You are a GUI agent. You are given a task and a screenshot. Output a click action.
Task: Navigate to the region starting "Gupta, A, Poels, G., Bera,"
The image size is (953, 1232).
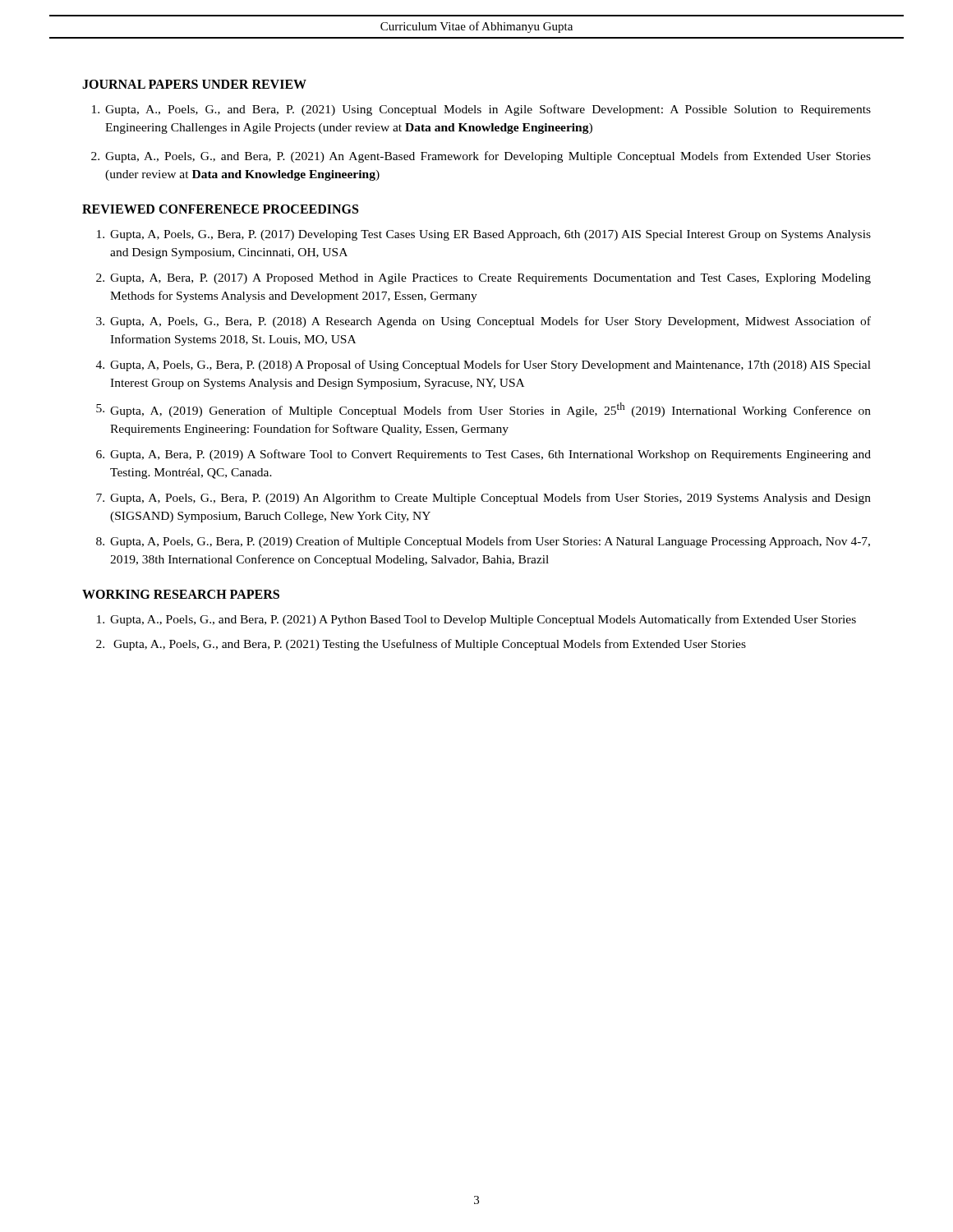(x=476, y=243)
